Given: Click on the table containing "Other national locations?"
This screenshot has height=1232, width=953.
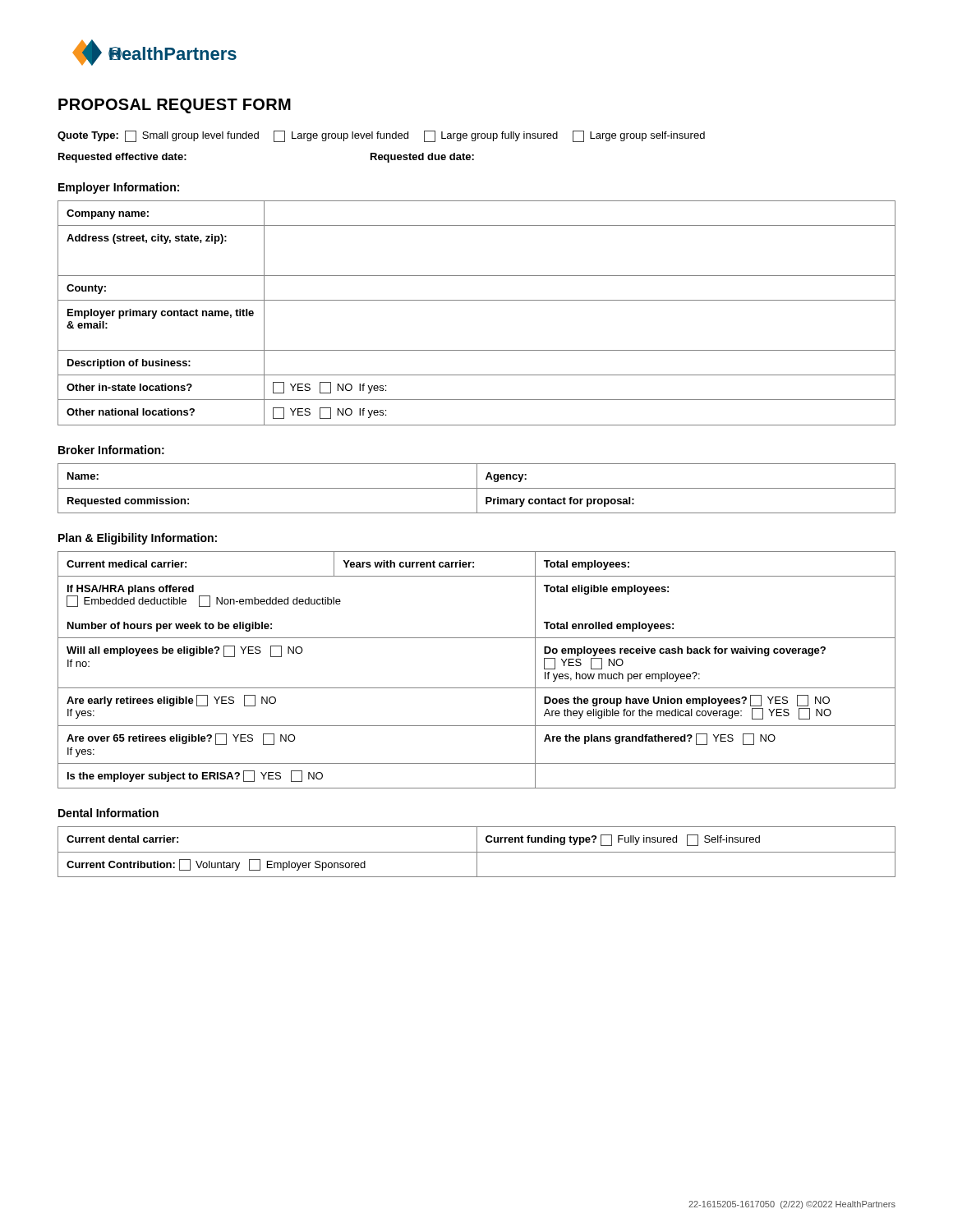Looking at the screenshot, I should (x=476, y=313).
